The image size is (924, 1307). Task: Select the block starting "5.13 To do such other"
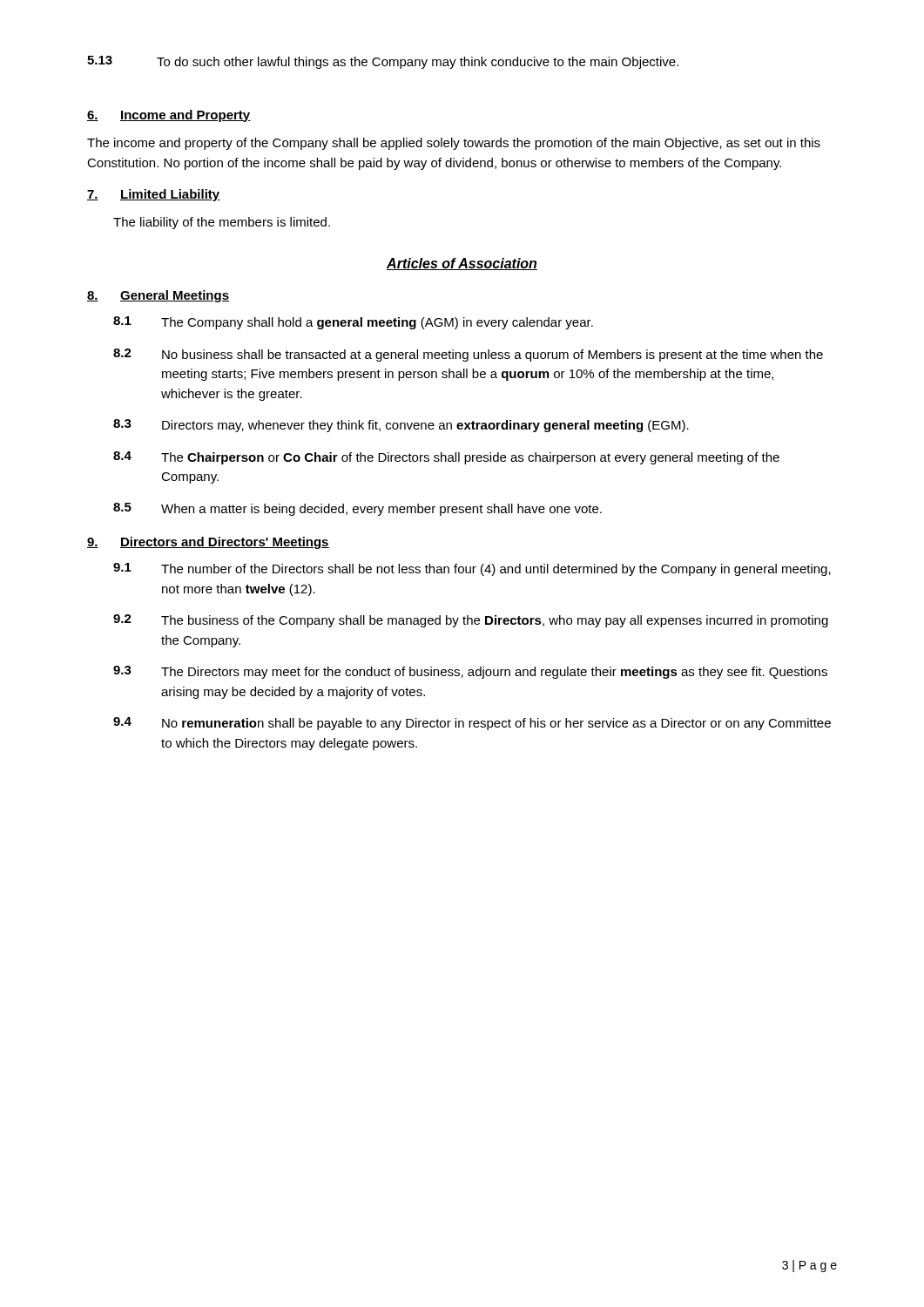point(462,62)
